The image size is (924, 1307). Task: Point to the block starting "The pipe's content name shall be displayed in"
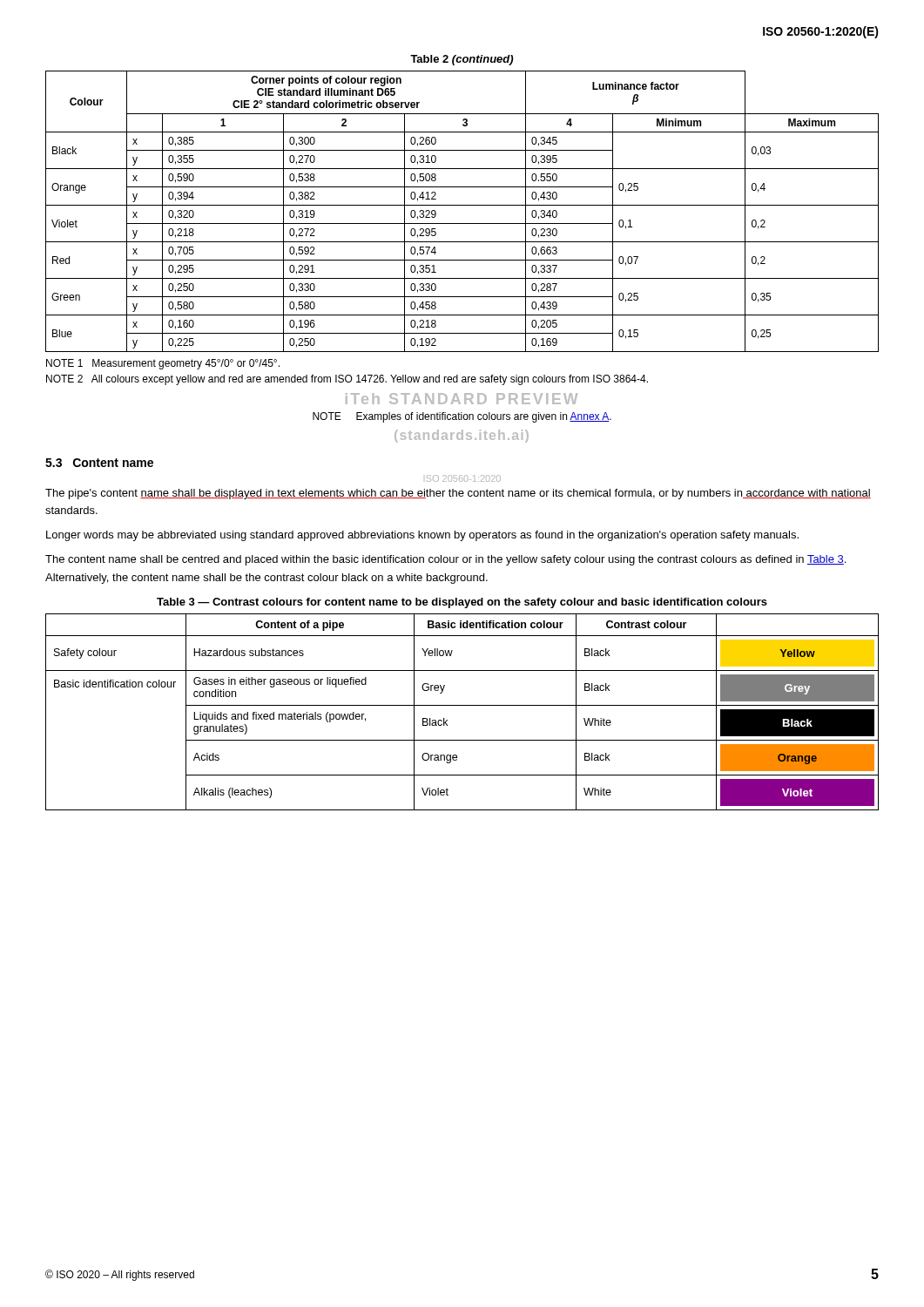(x=458, y=501)
